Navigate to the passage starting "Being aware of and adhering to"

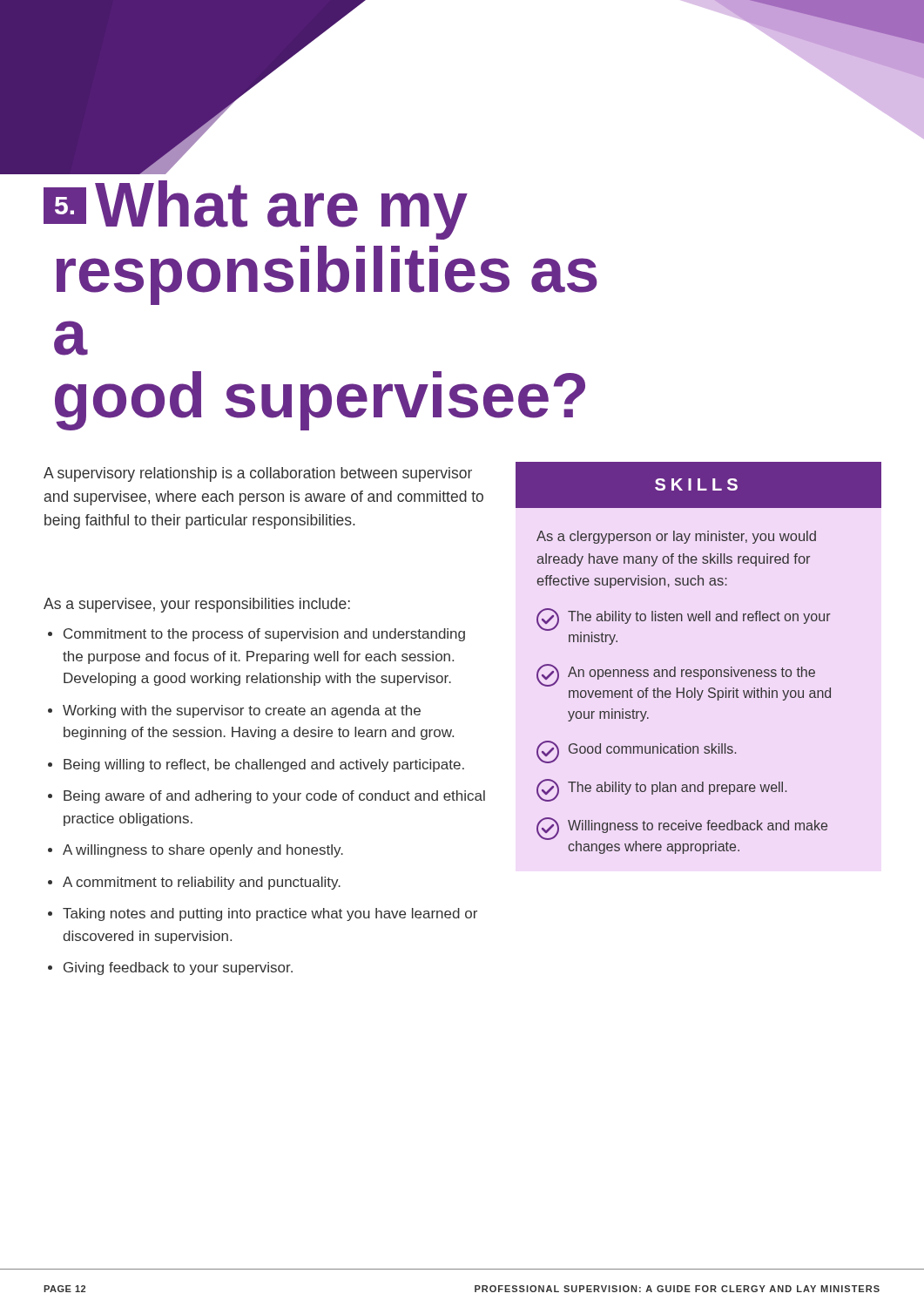274,807
